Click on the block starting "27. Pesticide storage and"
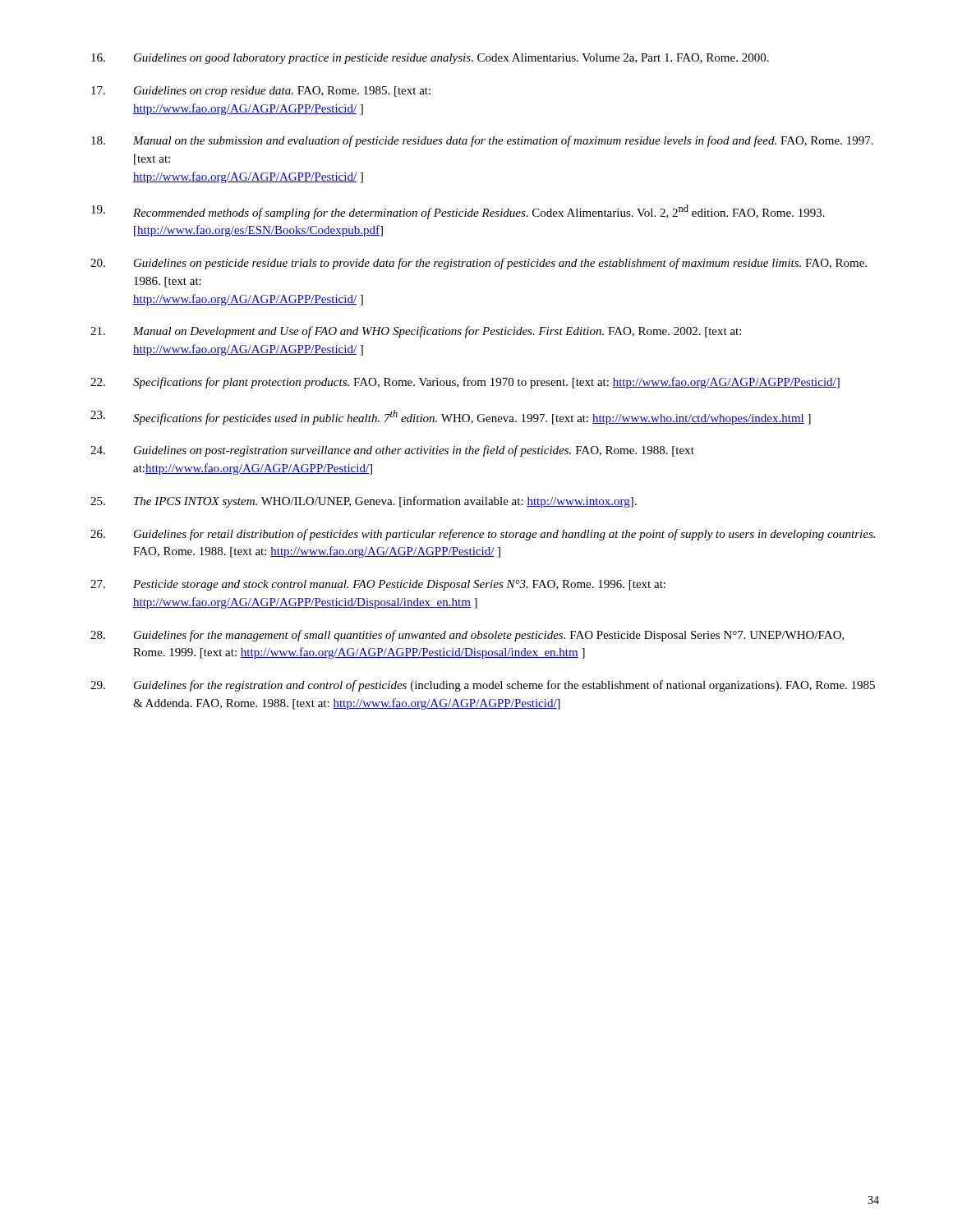Viewport: 953px width, 1232px height. (485, 594)
